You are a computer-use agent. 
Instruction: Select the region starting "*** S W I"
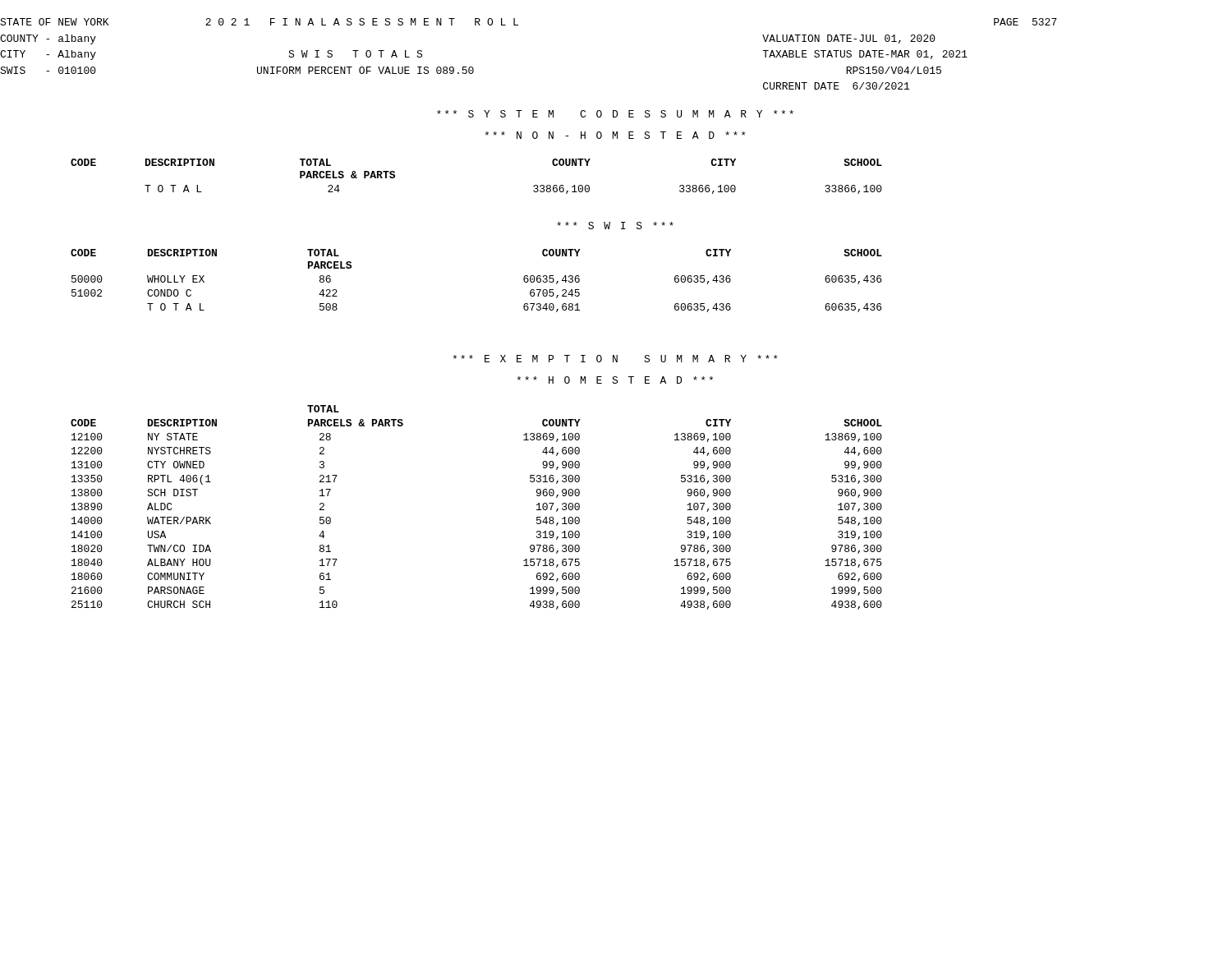[616, 226]
